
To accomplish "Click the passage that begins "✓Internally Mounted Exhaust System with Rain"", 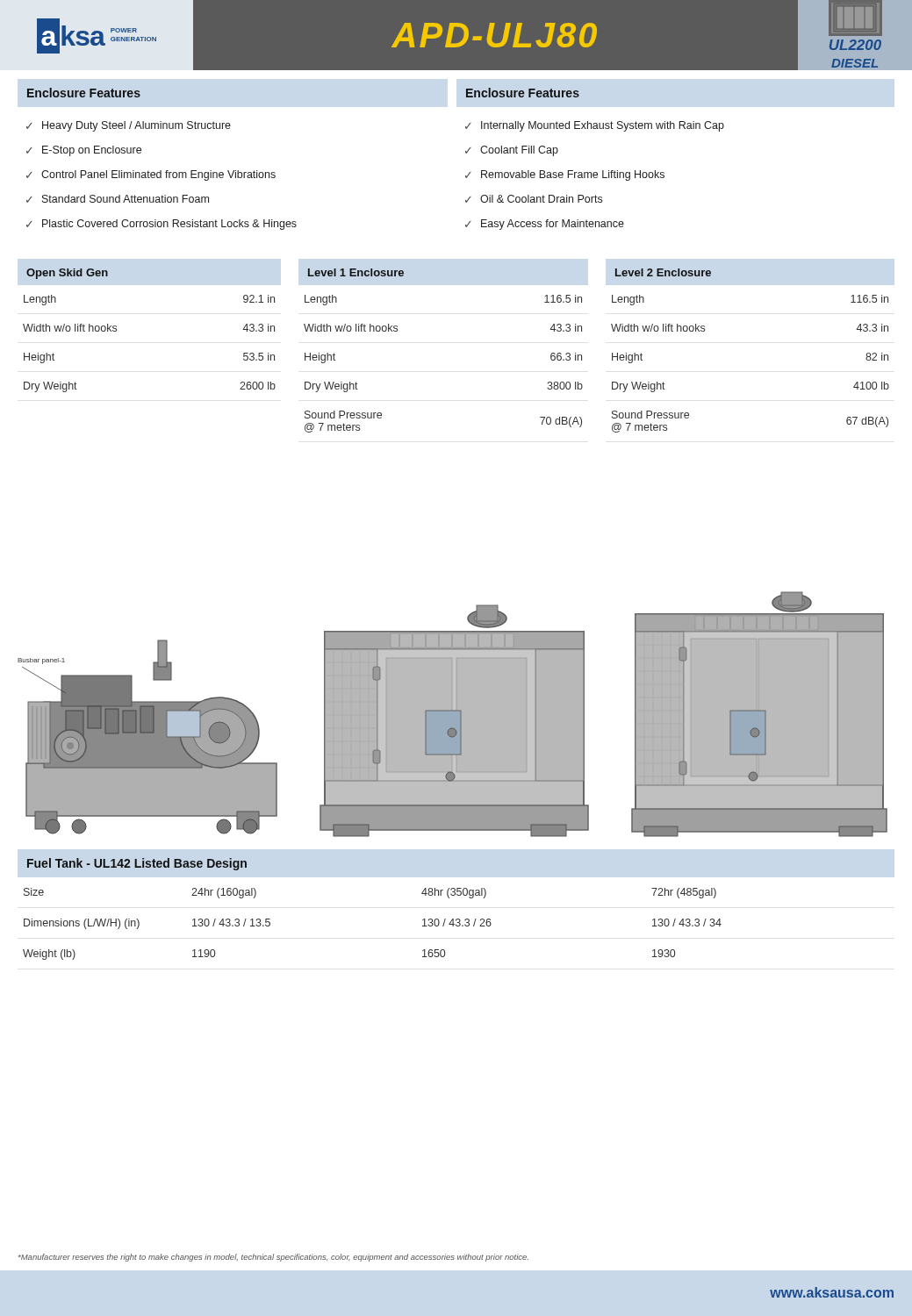I will (x=594, y=126).
